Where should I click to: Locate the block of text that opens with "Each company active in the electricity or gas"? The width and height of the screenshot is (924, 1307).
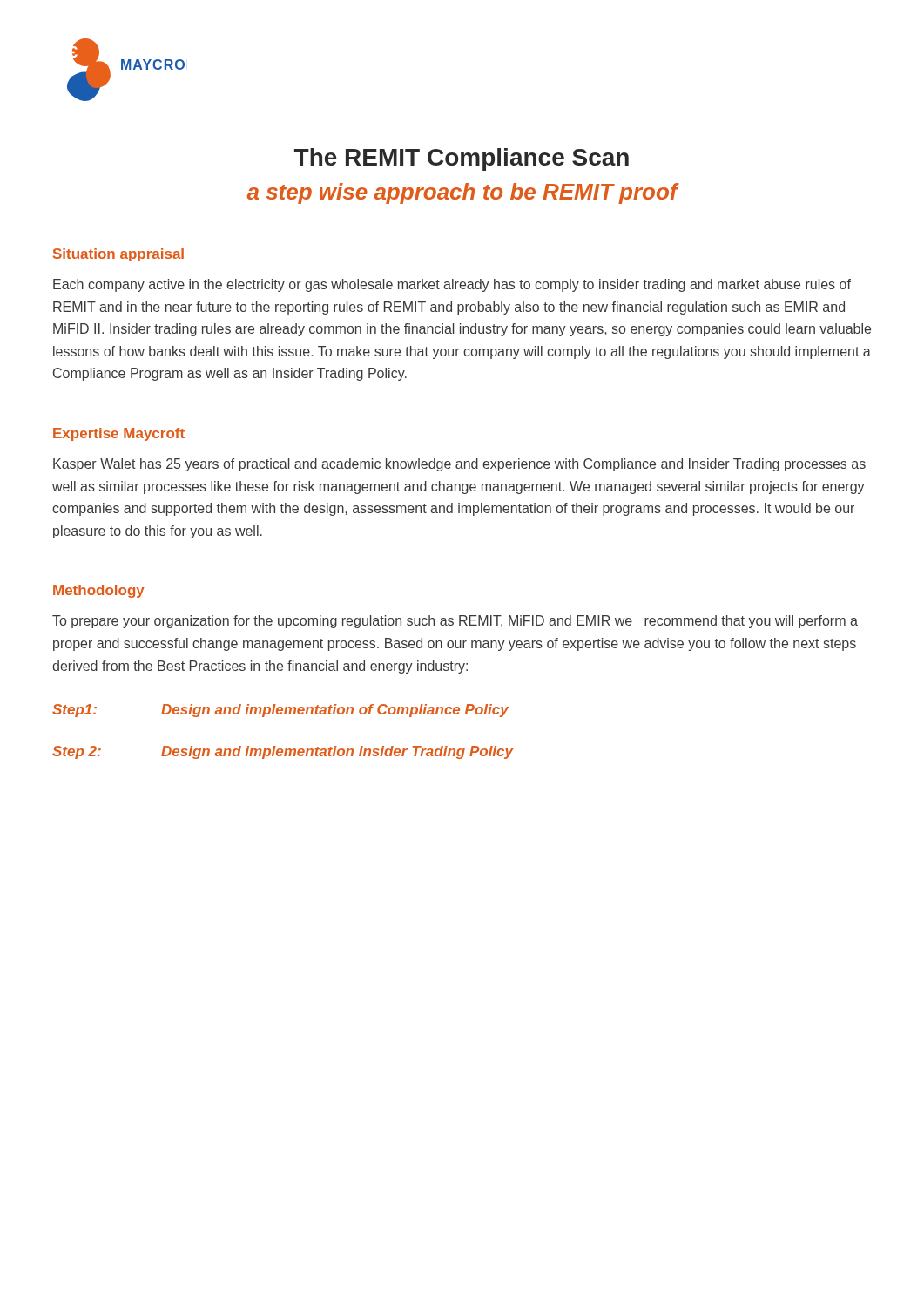(462, 329)
